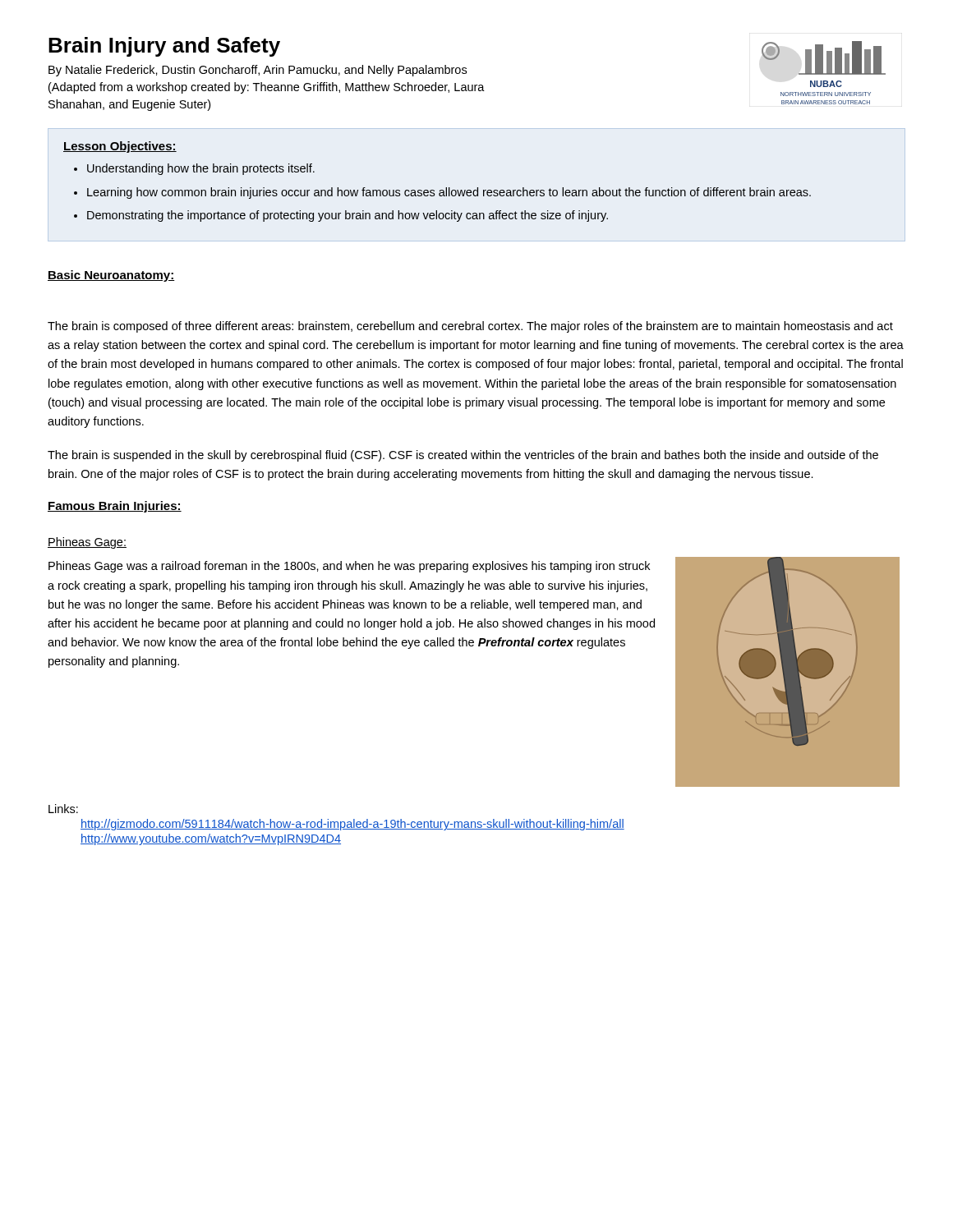Point to the text block starting "Understanding how the brain"

[x=201, y=168]
